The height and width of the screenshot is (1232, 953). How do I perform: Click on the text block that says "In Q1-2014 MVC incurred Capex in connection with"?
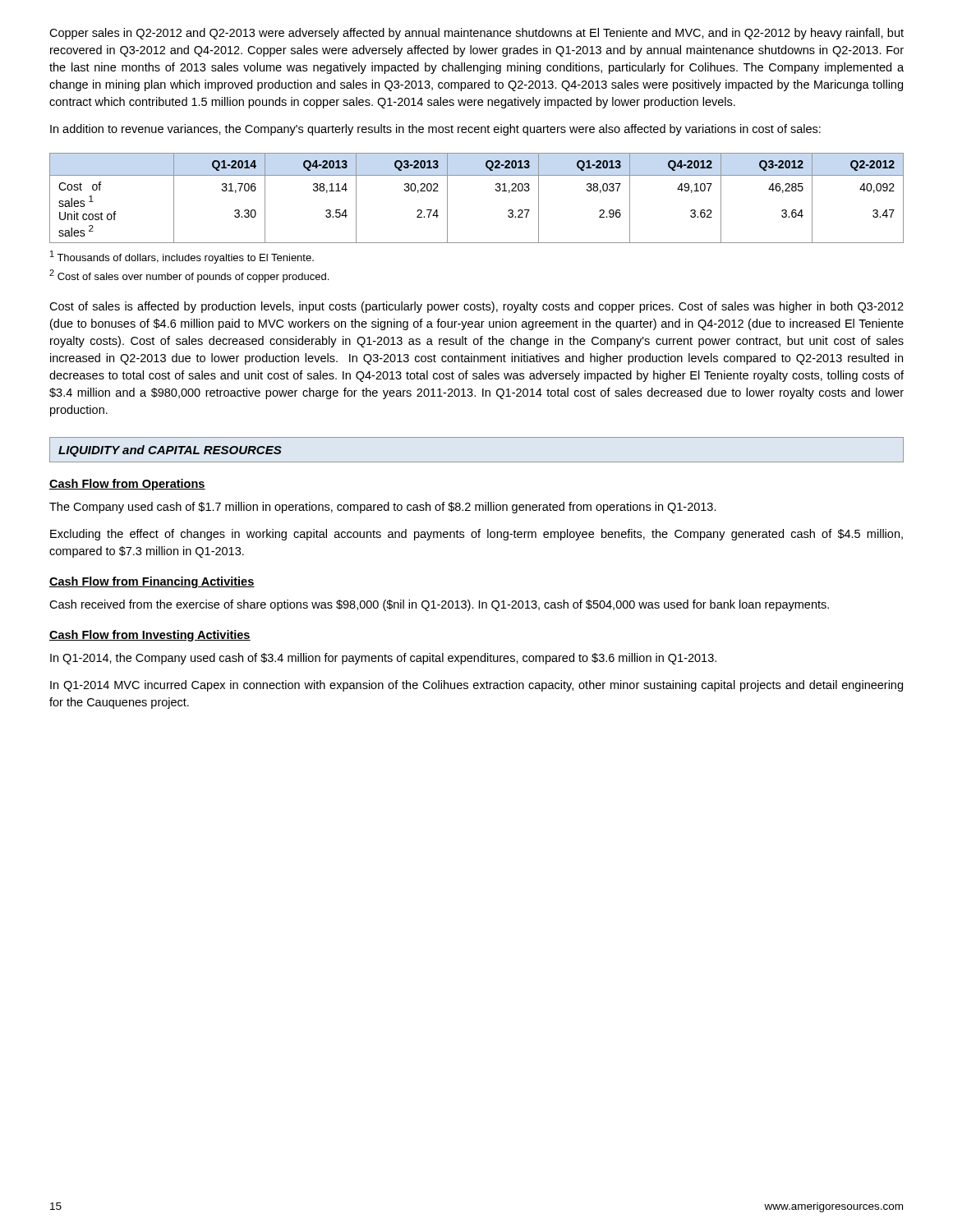point(476,694)
